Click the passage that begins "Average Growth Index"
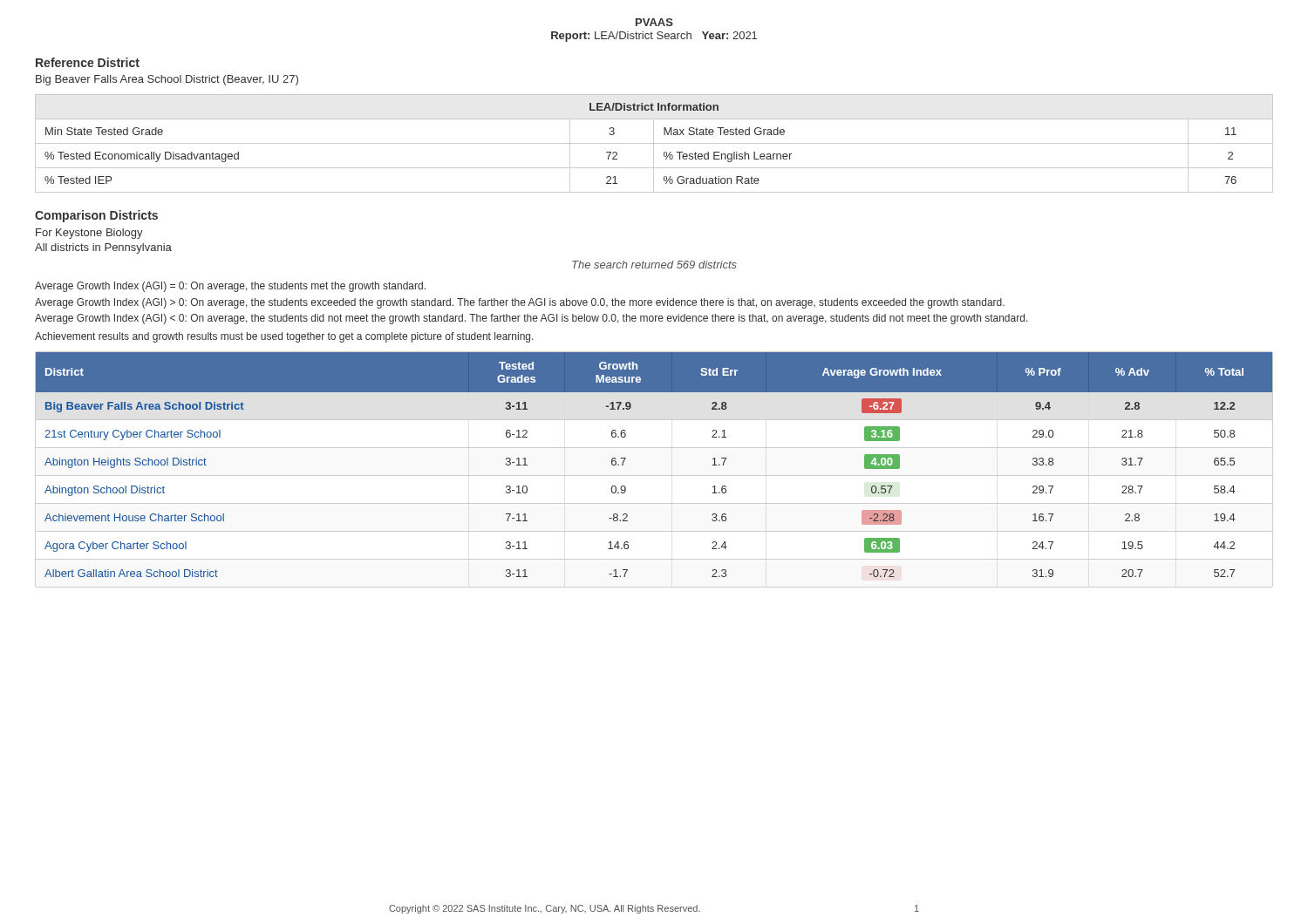Image resolution: width=1308 pixels, height=924 pixels. pos(532,302)
